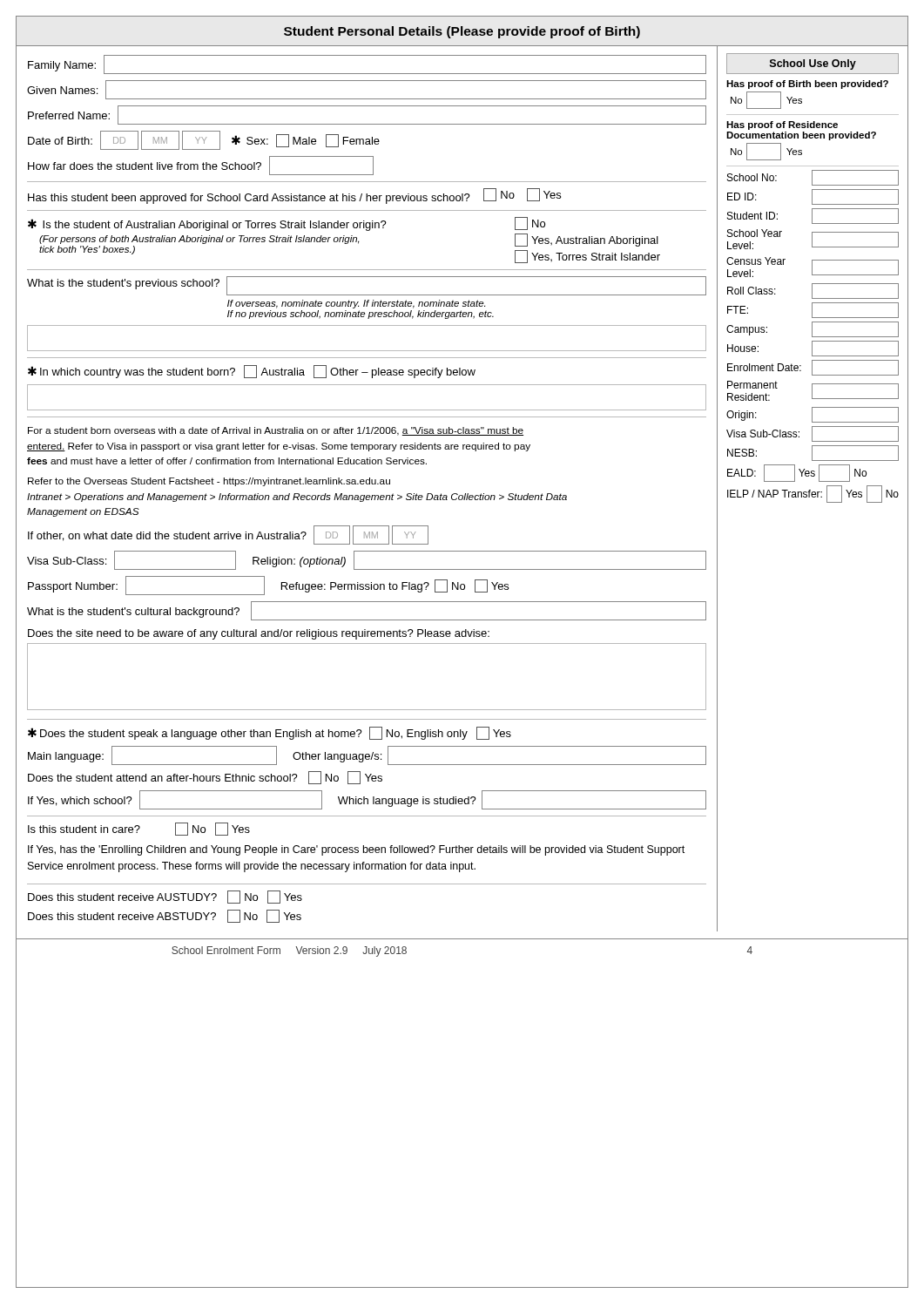Click on the block starting "ED ID:"
The image size is (924, 1307).
coord(813,197)
